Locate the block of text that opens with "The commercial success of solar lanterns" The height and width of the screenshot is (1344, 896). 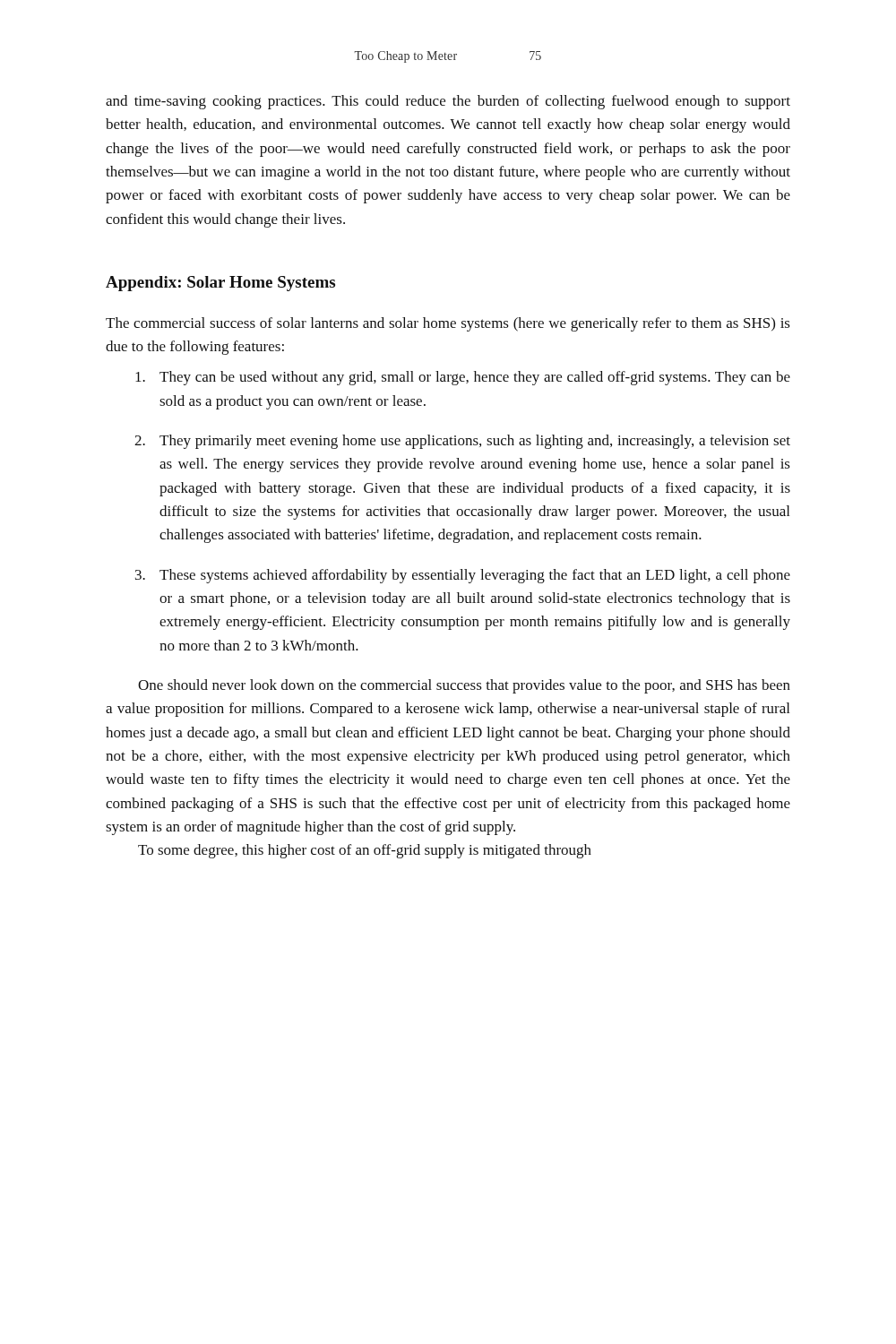click(448, 334)
